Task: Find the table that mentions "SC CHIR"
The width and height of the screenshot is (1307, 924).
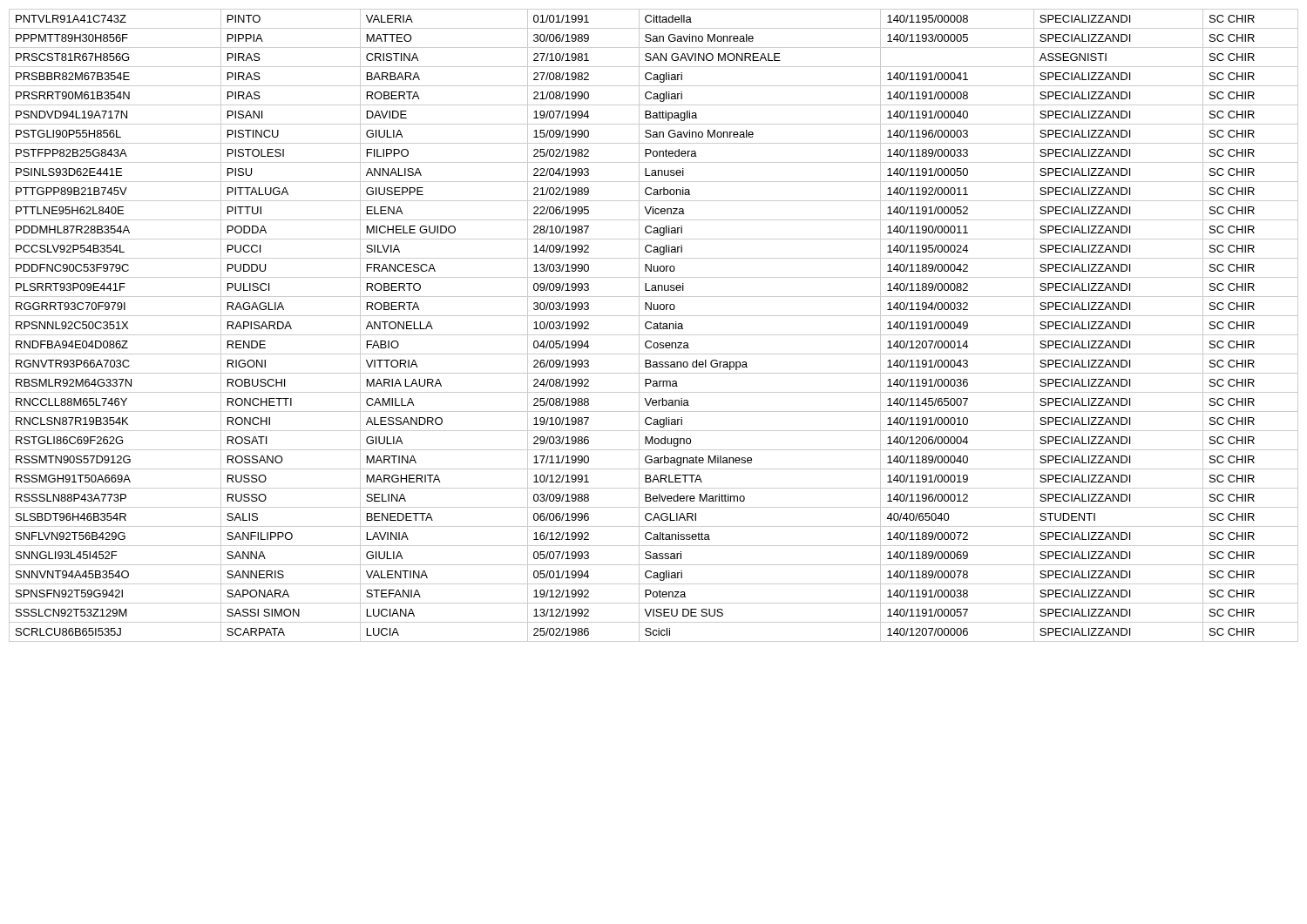Action: point(654,325)
